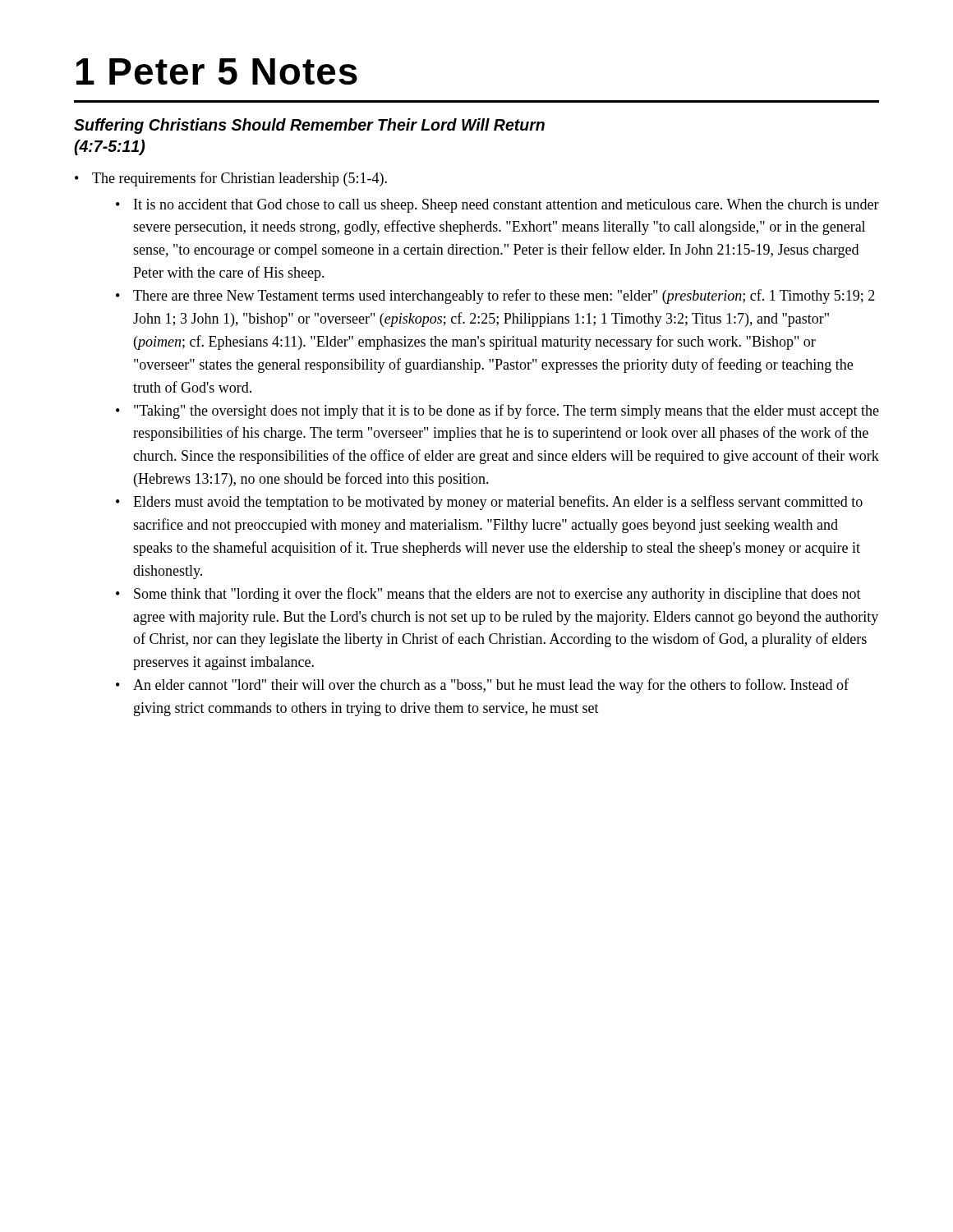This screenshot has height=1232, width=953.
Task: Navigate to the passage starting "Elders must avoid the temptation"
Action: pos(498,536)
